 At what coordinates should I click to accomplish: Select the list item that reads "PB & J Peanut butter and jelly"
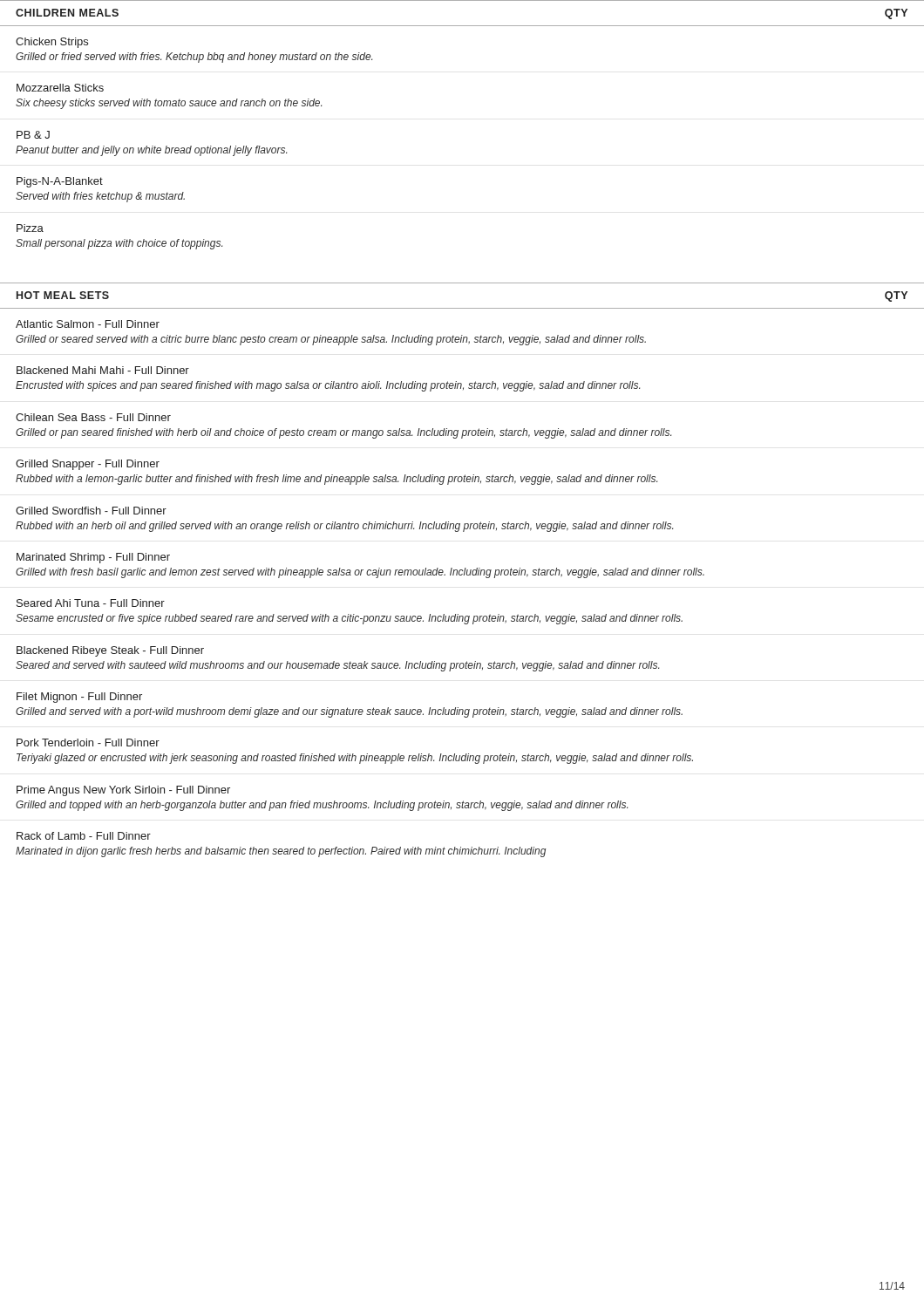click(x=33, y=135)
